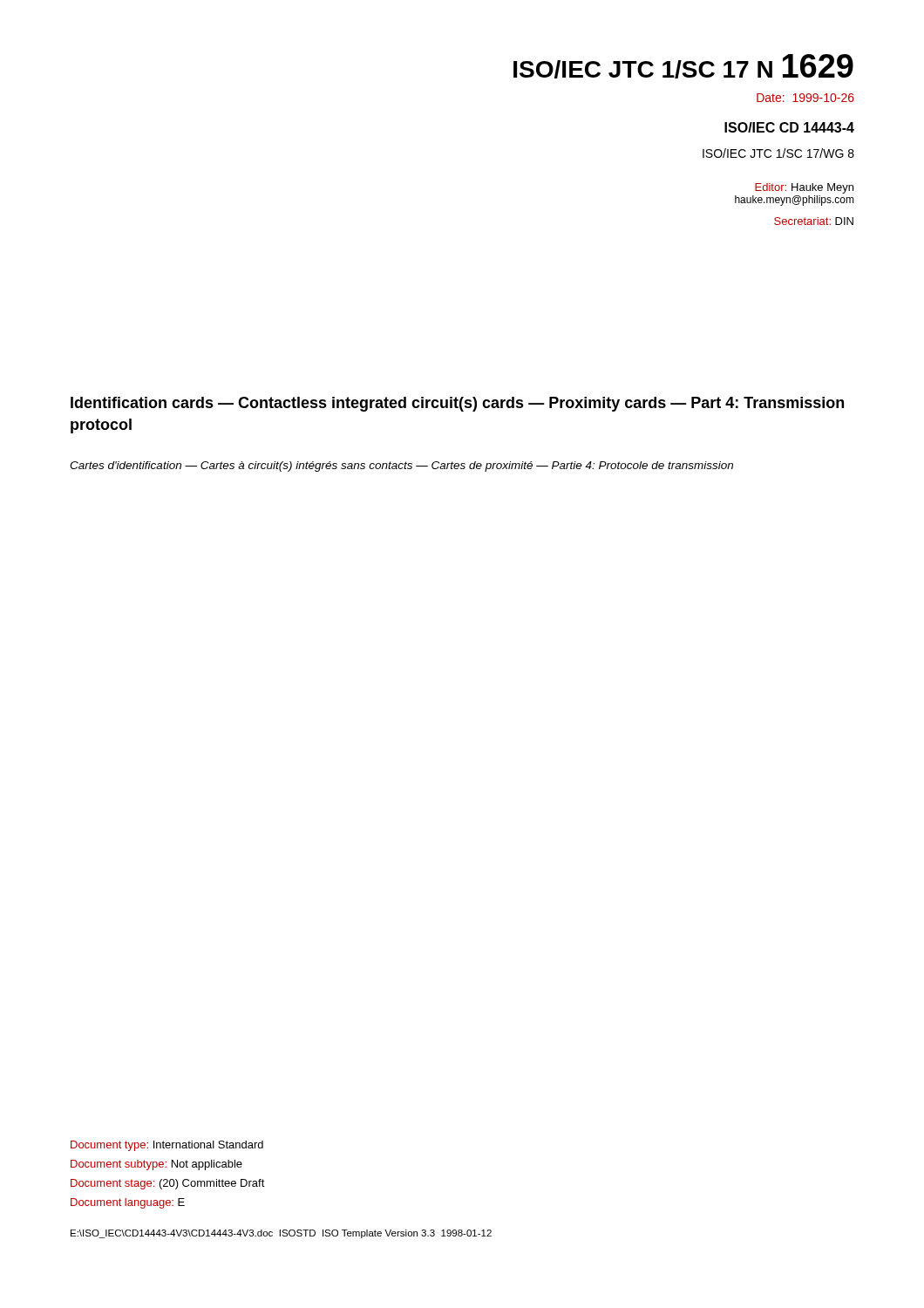Find the text containing "Editor: Hauke Meyn hauke.meyn@philips.com"
This screenshot has height=1308, width=924.
[804, 188]
